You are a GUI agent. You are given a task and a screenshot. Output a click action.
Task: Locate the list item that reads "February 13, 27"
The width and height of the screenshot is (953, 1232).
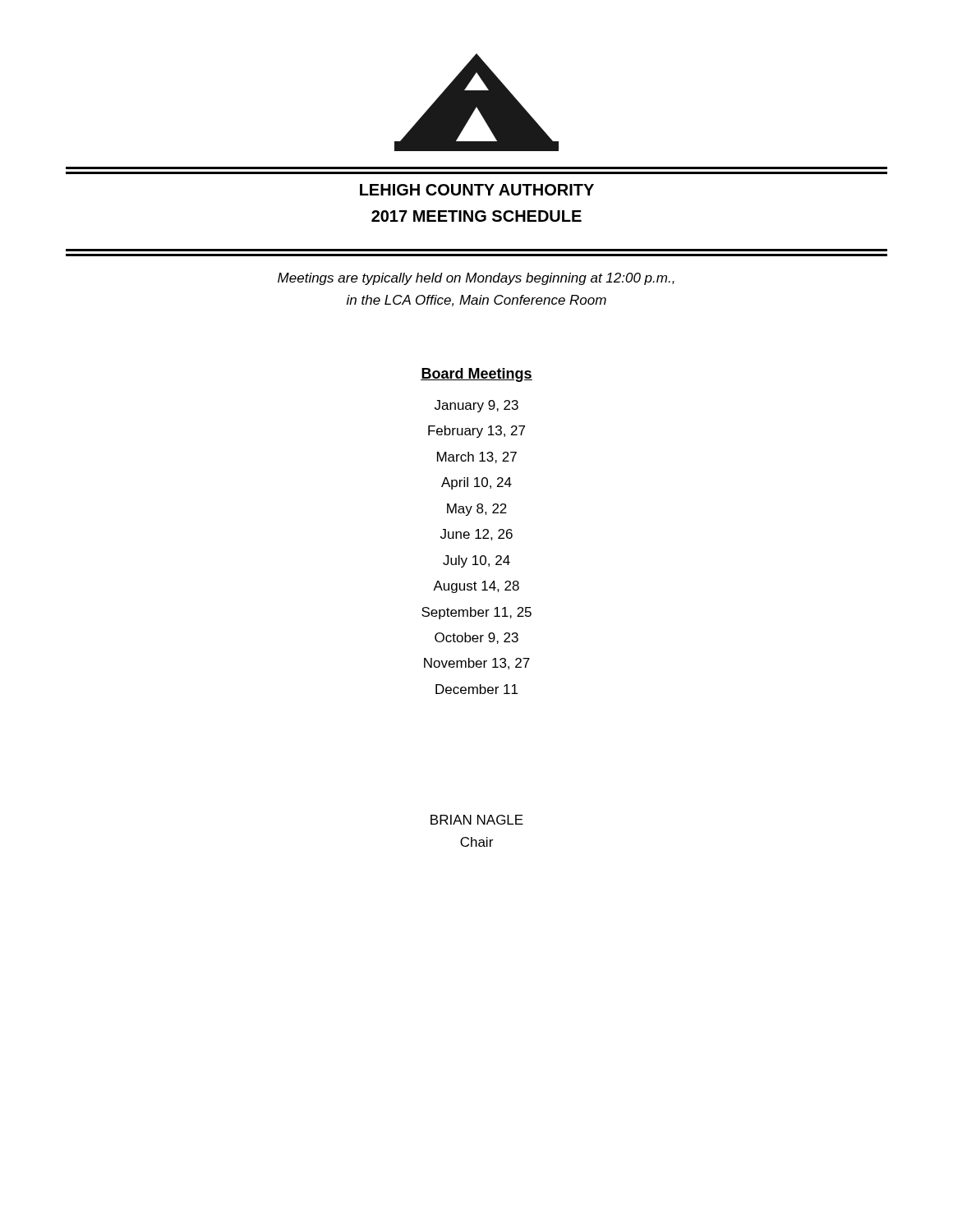476,431
